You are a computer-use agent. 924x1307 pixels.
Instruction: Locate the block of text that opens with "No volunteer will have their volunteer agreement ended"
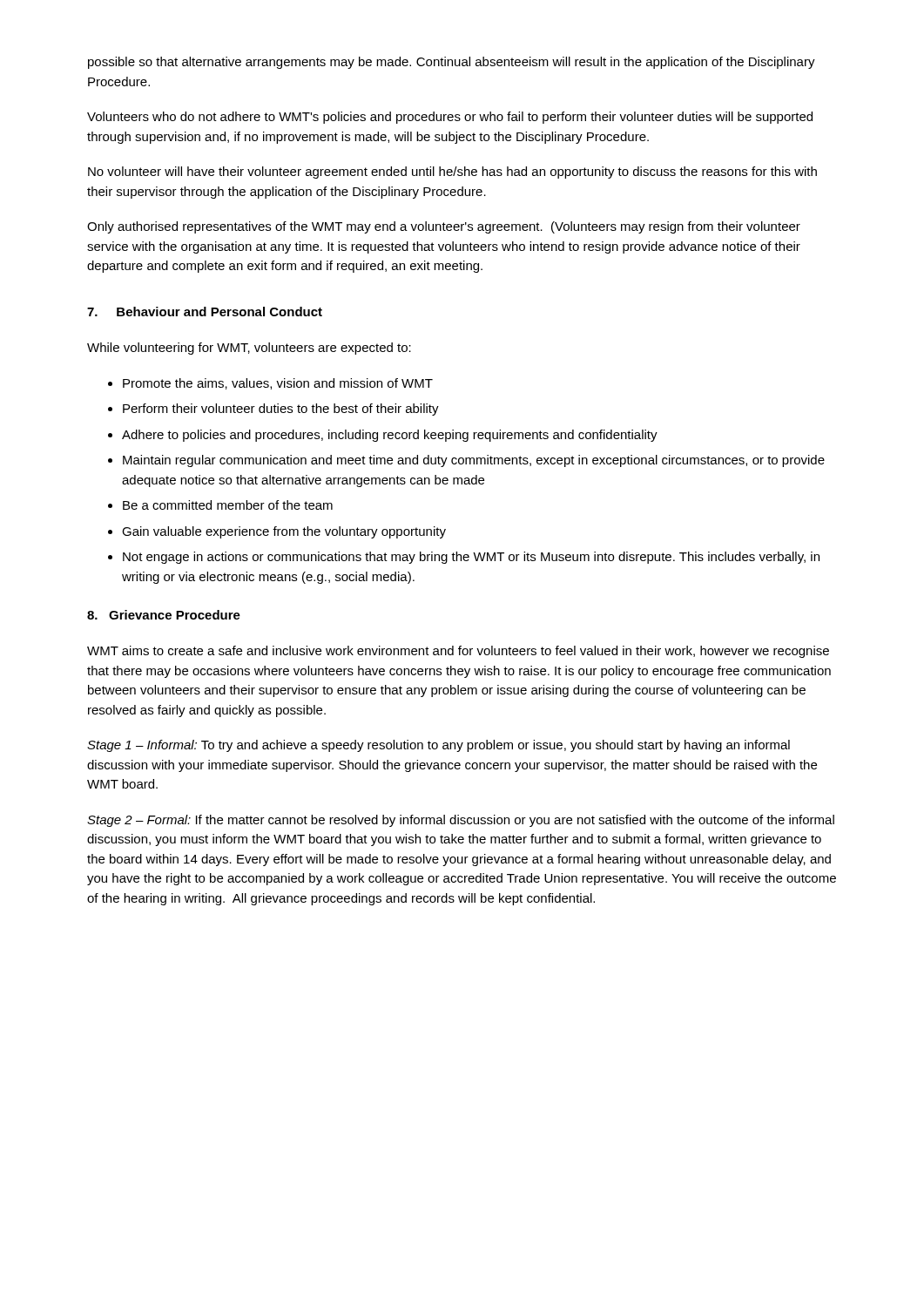click(452, 181)
